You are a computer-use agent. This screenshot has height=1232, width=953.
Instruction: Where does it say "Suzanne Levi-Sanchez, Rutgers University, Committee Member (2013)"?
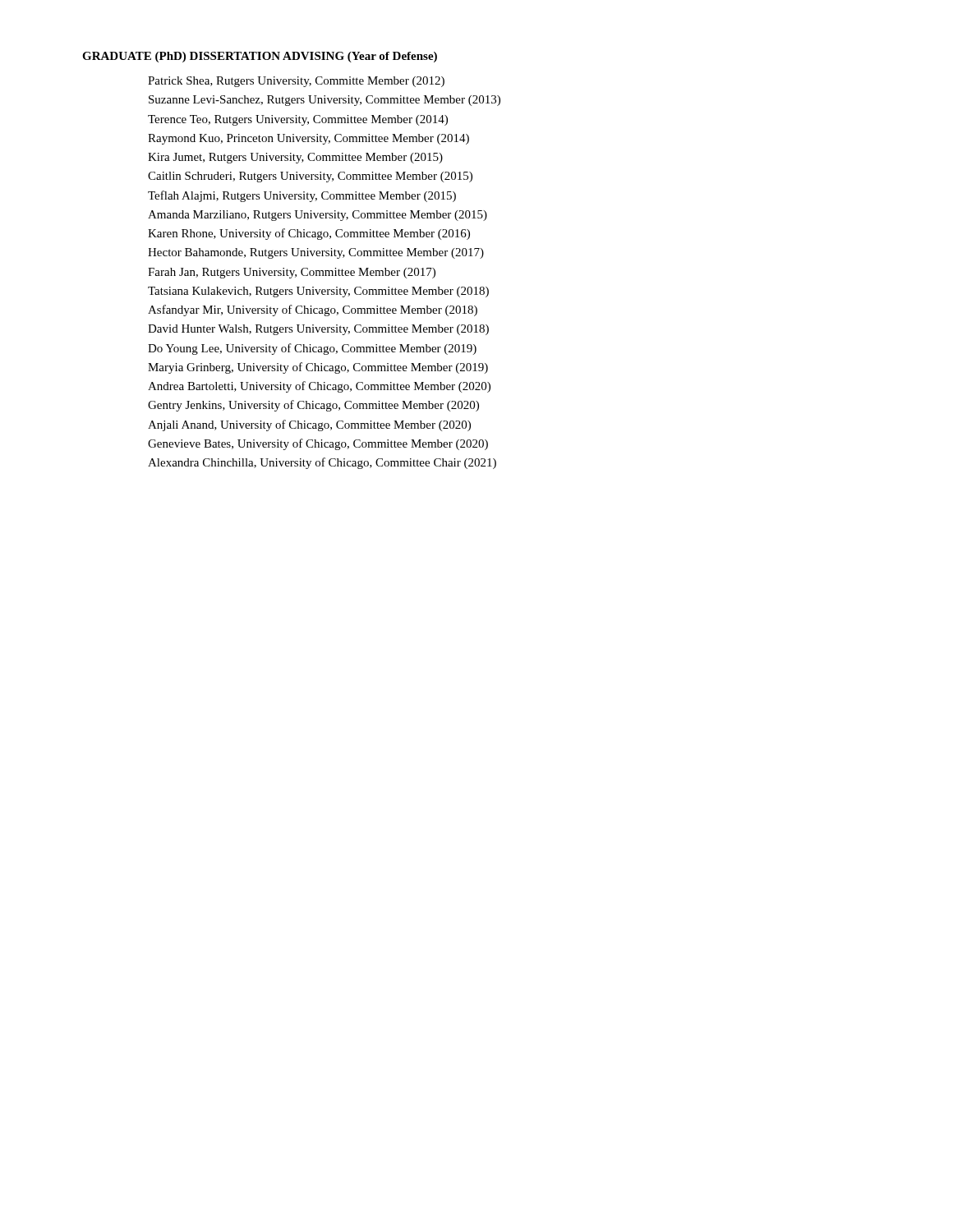tap(324, 100)
